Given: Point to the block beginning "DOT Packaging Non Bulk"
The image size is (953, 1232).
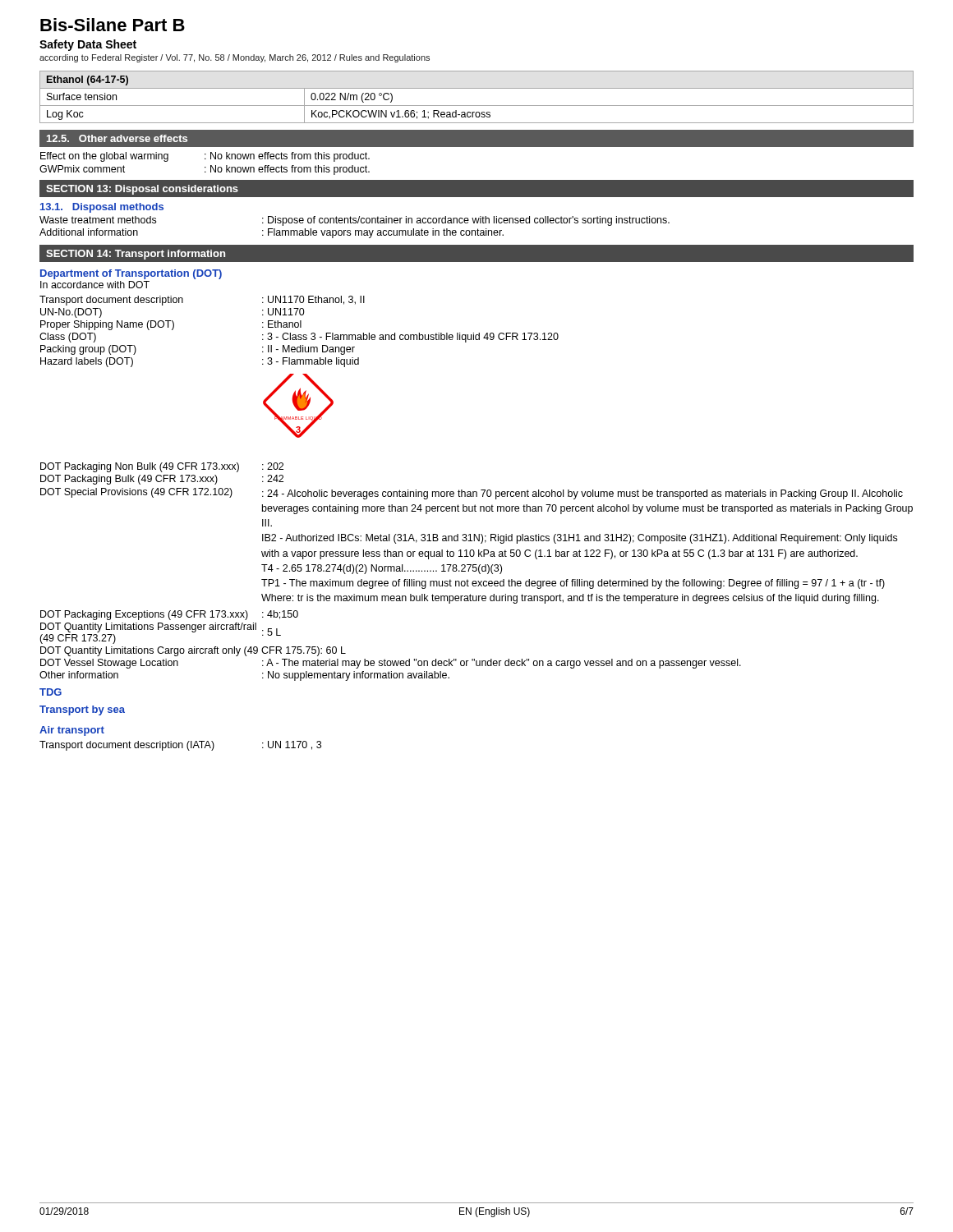Looking at the screenshot, I should [x=162, y=467].
